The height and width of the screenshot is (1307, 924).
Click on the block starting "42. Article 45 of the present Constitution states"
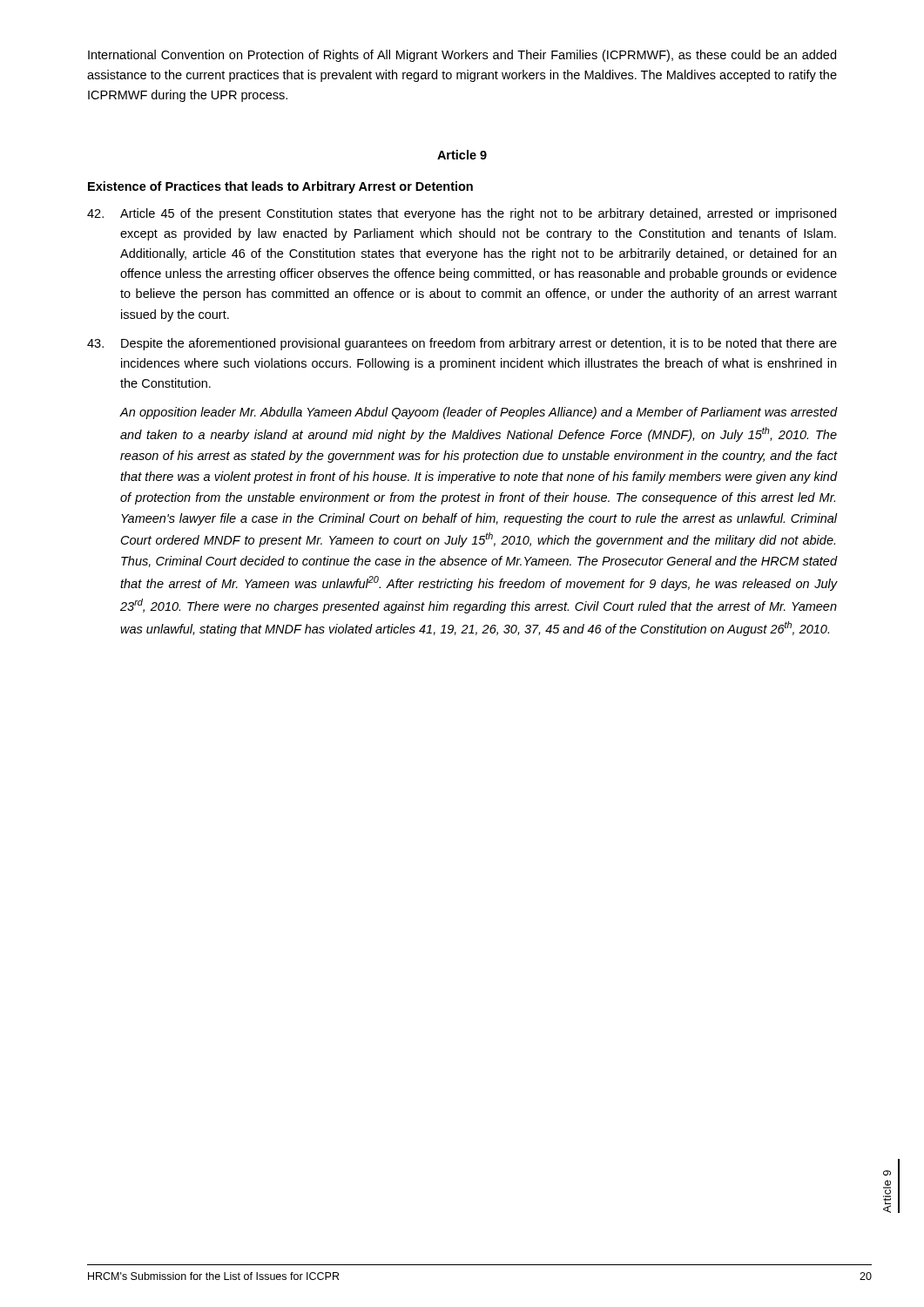click(x=462, y=264)
